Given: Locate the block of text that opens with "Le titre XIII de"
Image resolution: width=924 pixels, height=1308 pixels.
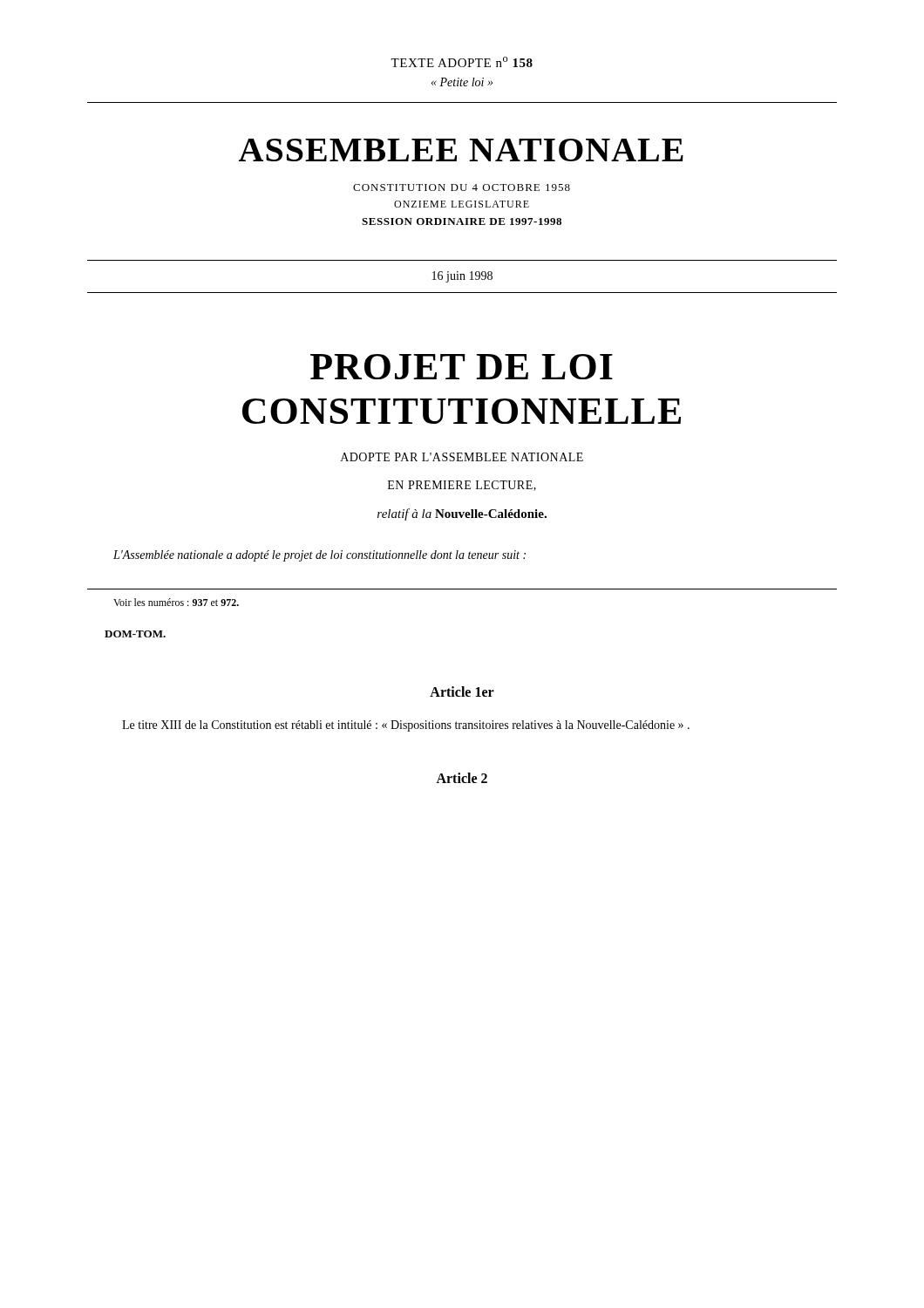Looking at the screenshot, I should [406, 725].
